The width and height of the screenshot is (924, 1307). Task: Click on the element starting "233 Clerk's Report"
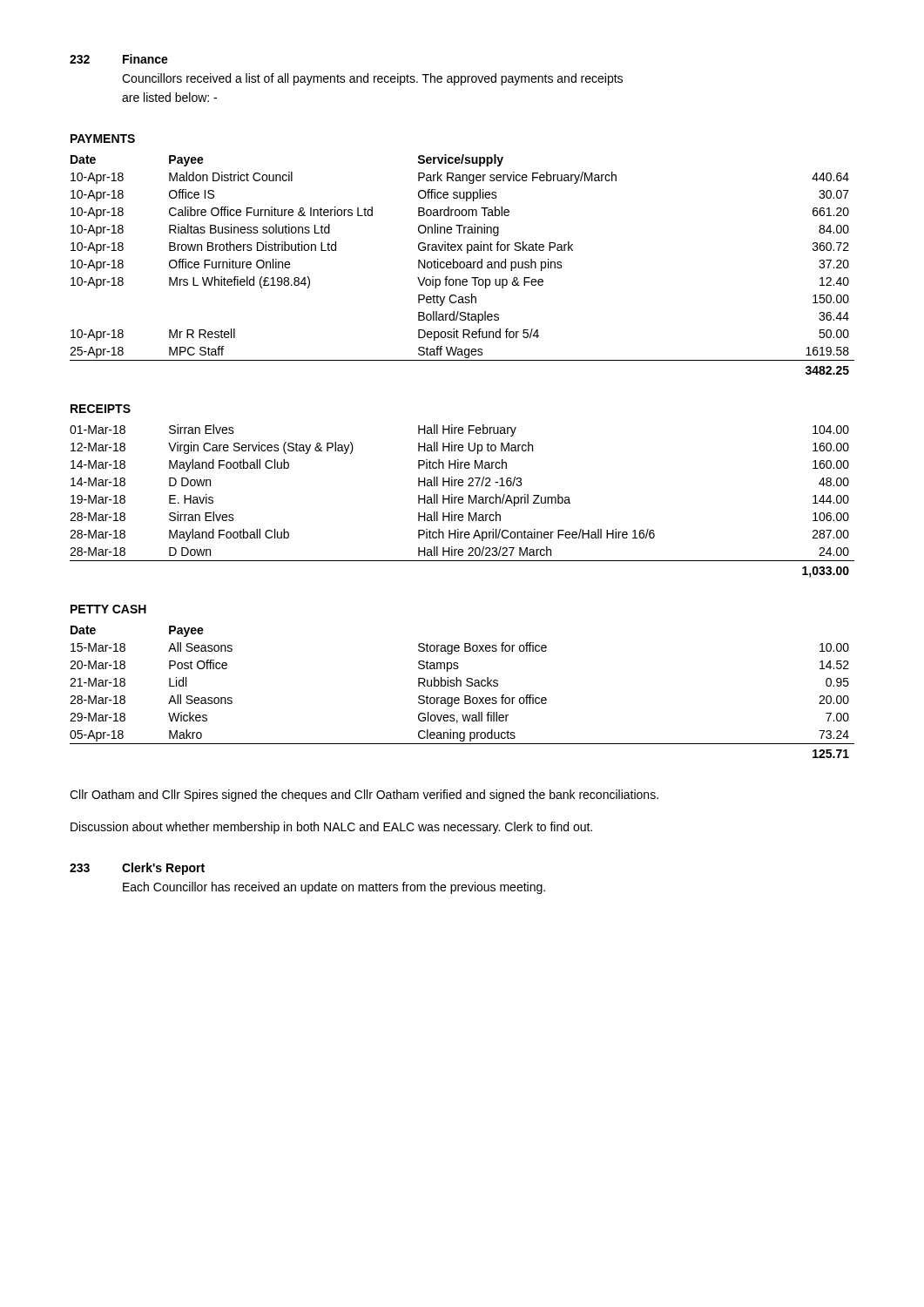[137, 868]
